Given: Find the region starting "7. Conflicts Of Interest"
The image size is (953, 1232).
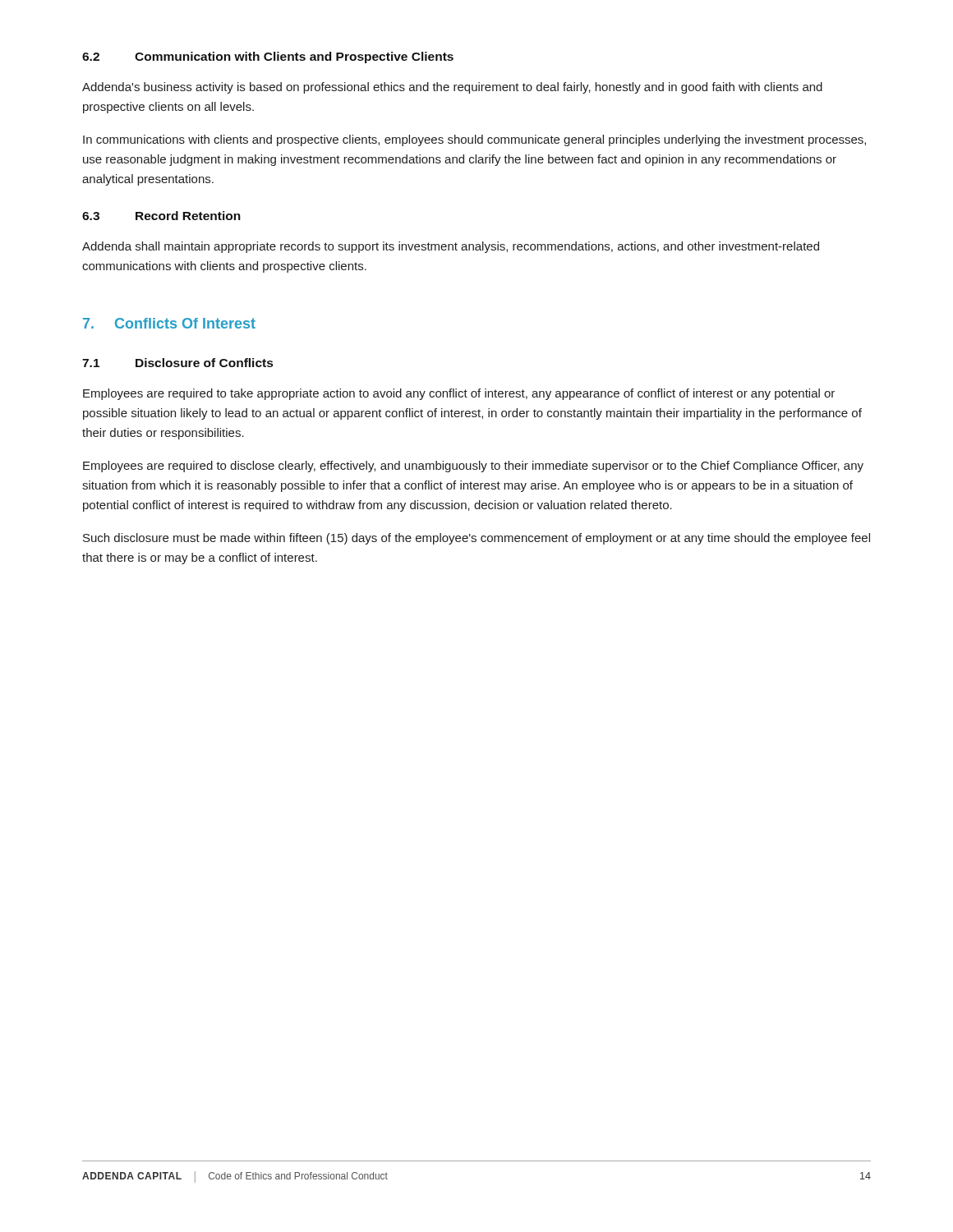Looking at the screenshot, I should [x=169, y=324].
